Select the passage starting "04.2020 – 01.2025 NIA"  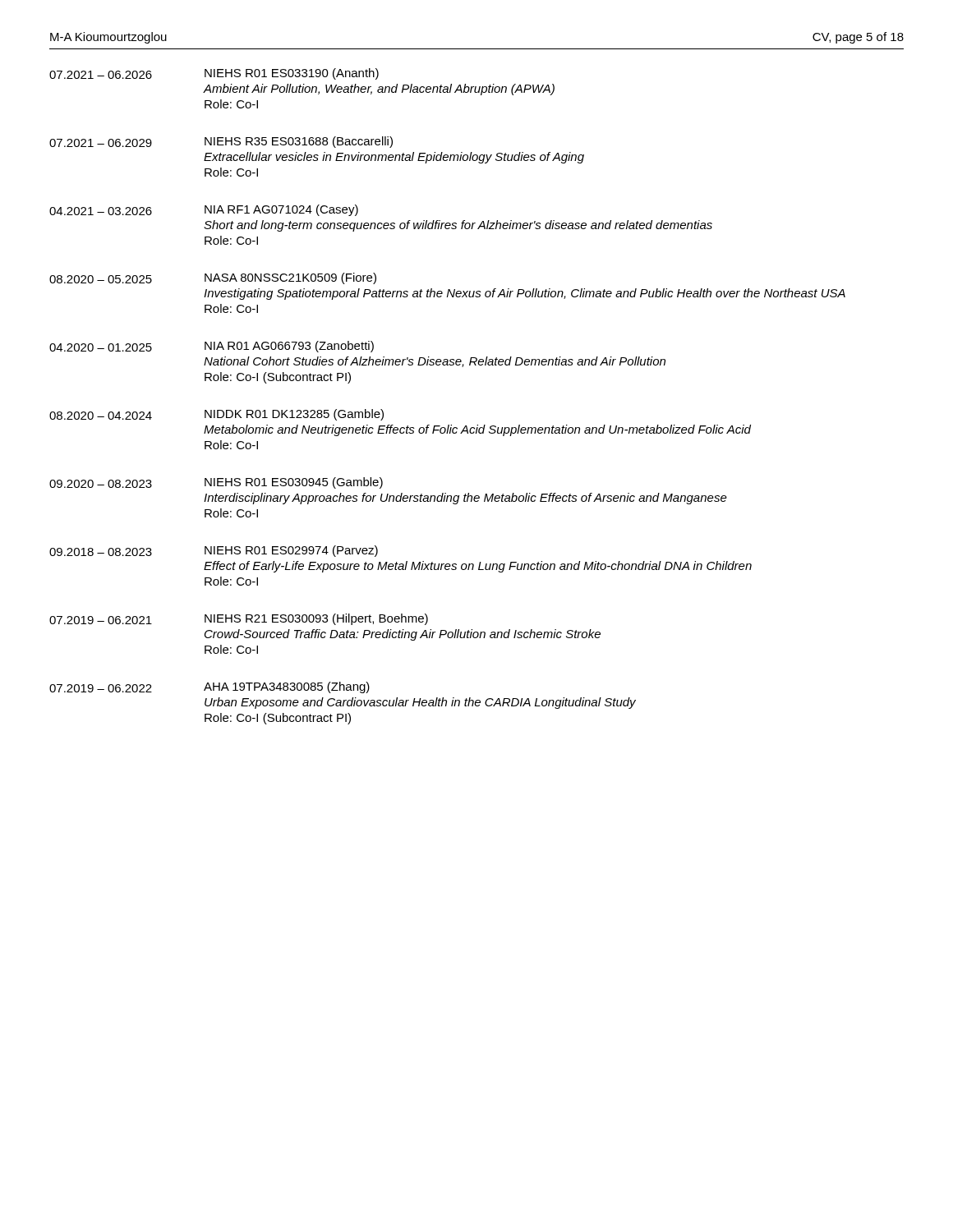click(x=476, y=361)
